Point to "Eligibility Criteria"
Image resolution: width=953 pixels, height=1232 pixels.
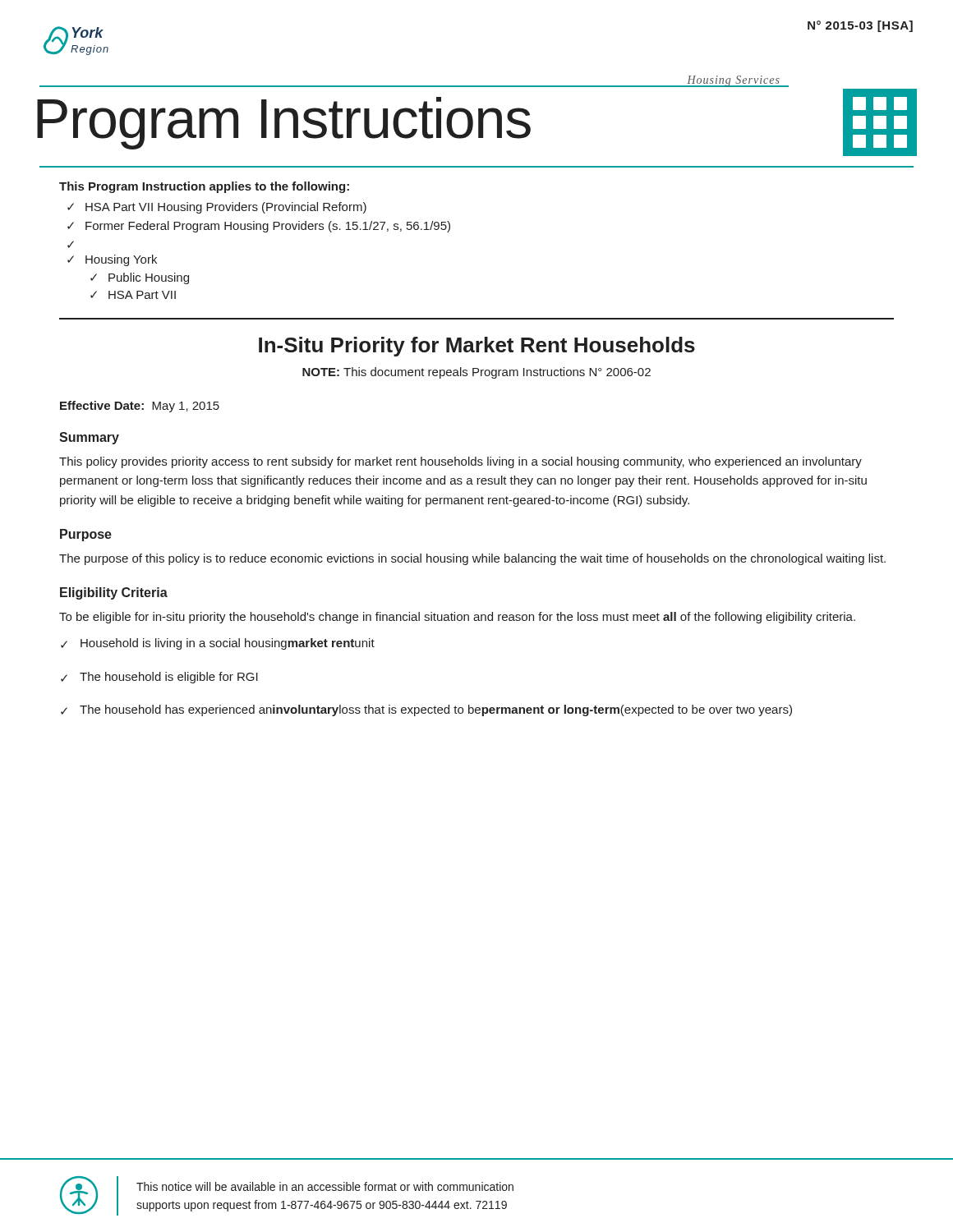[113, 593]
